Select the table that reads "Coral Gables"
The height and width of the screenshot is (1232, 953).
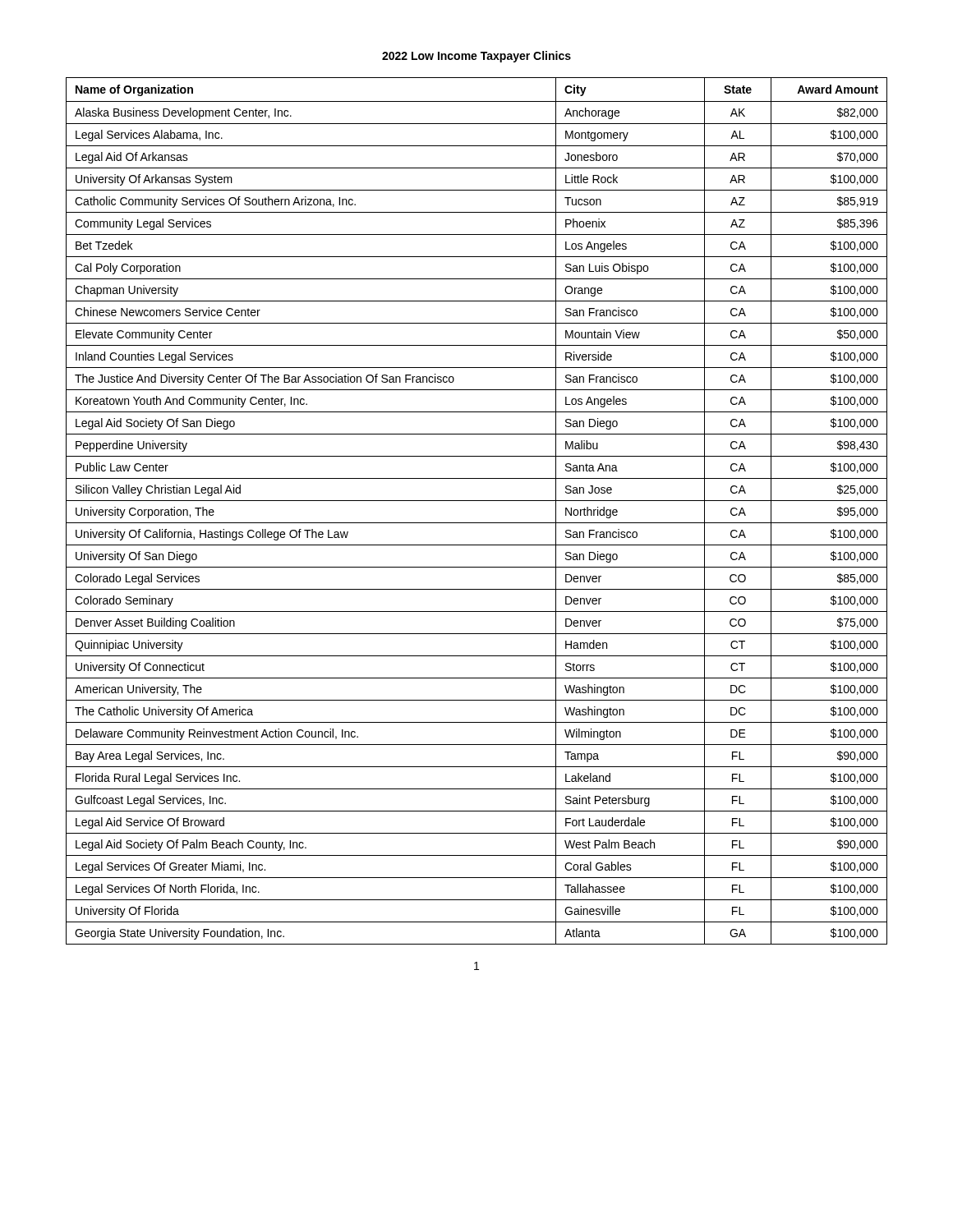(476, 511)
